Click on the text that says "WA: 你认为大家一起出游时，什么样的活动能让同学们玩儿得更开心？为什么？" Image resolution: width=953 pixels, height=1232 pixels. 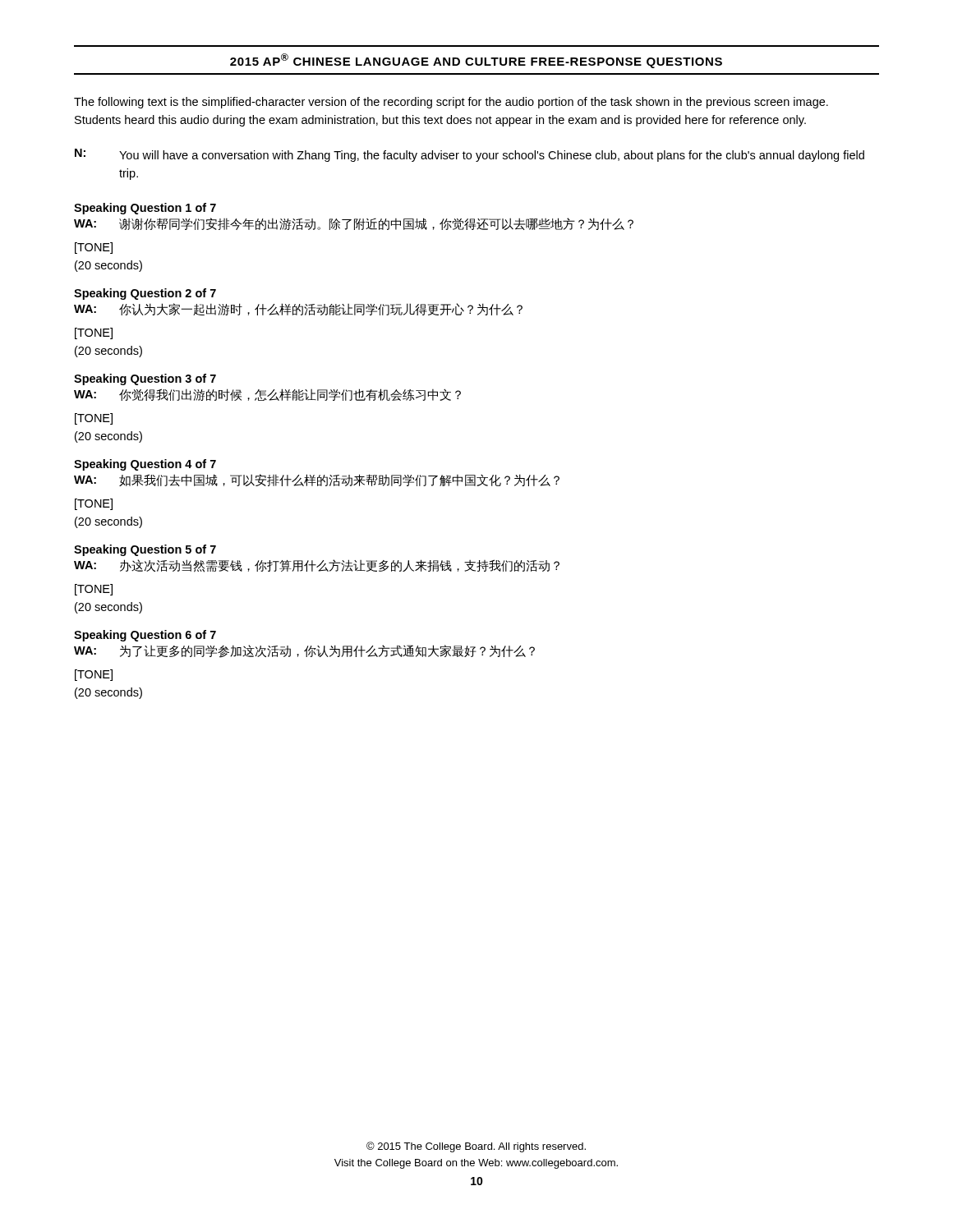476,310
